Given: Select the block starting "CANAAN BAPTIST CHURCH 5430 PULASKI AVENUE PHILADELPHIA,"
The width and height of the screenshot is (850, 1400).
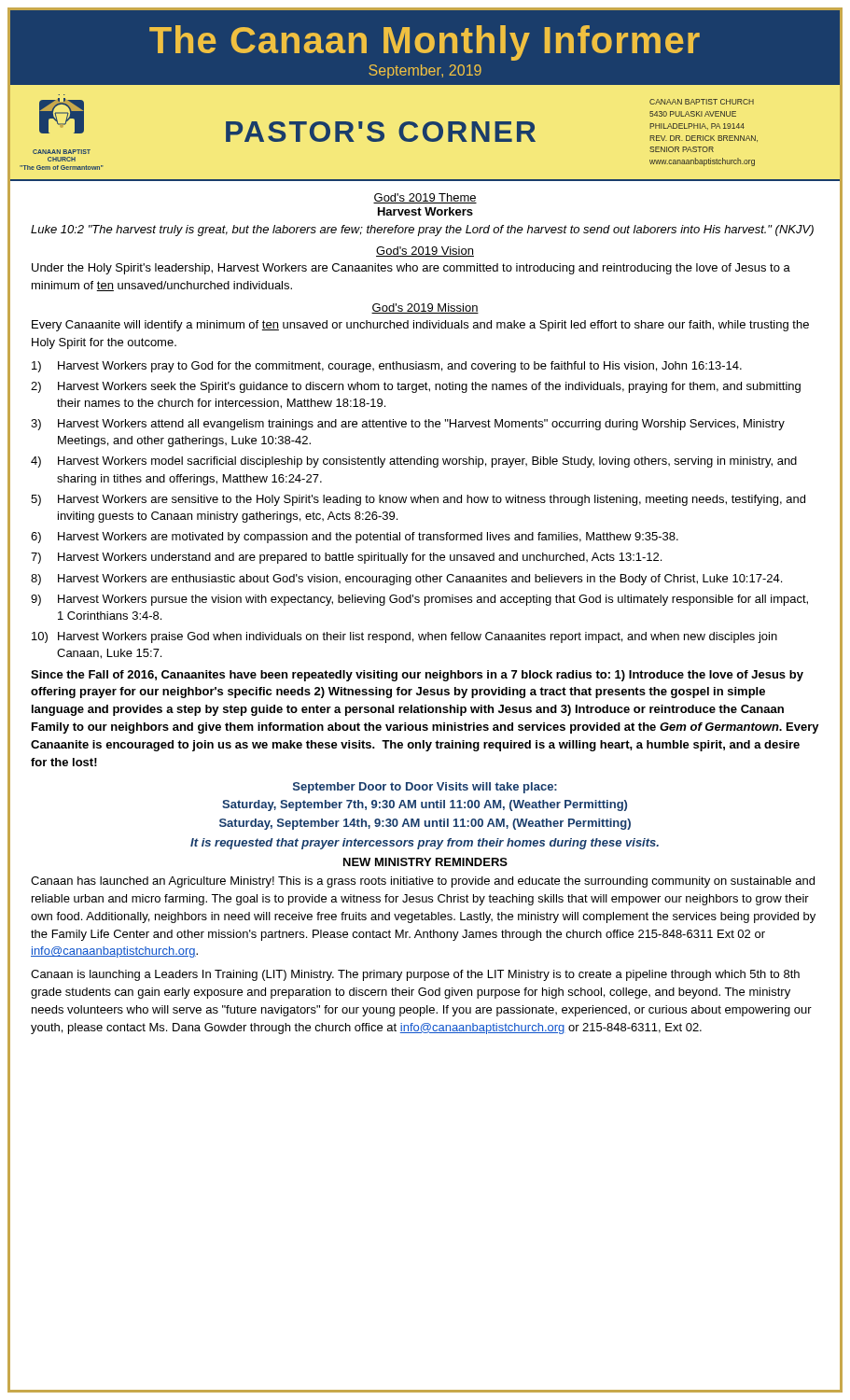Looking at the screenshot, I should pyautogui.click(x=704, y=132).
